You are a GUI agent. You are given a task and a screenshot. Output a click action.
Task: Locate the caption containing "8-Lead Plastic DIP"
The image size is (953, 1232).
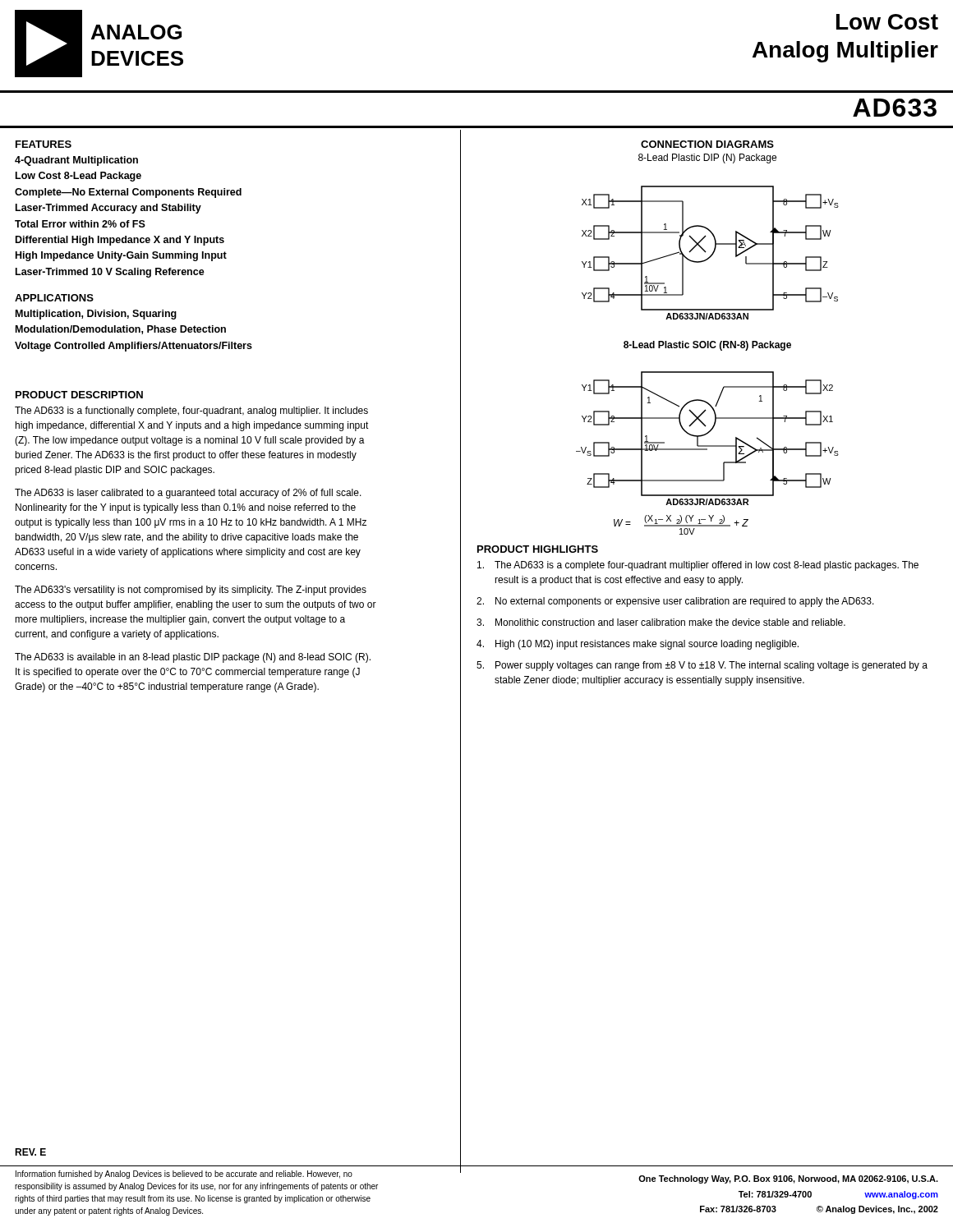(x=707, y=158)
